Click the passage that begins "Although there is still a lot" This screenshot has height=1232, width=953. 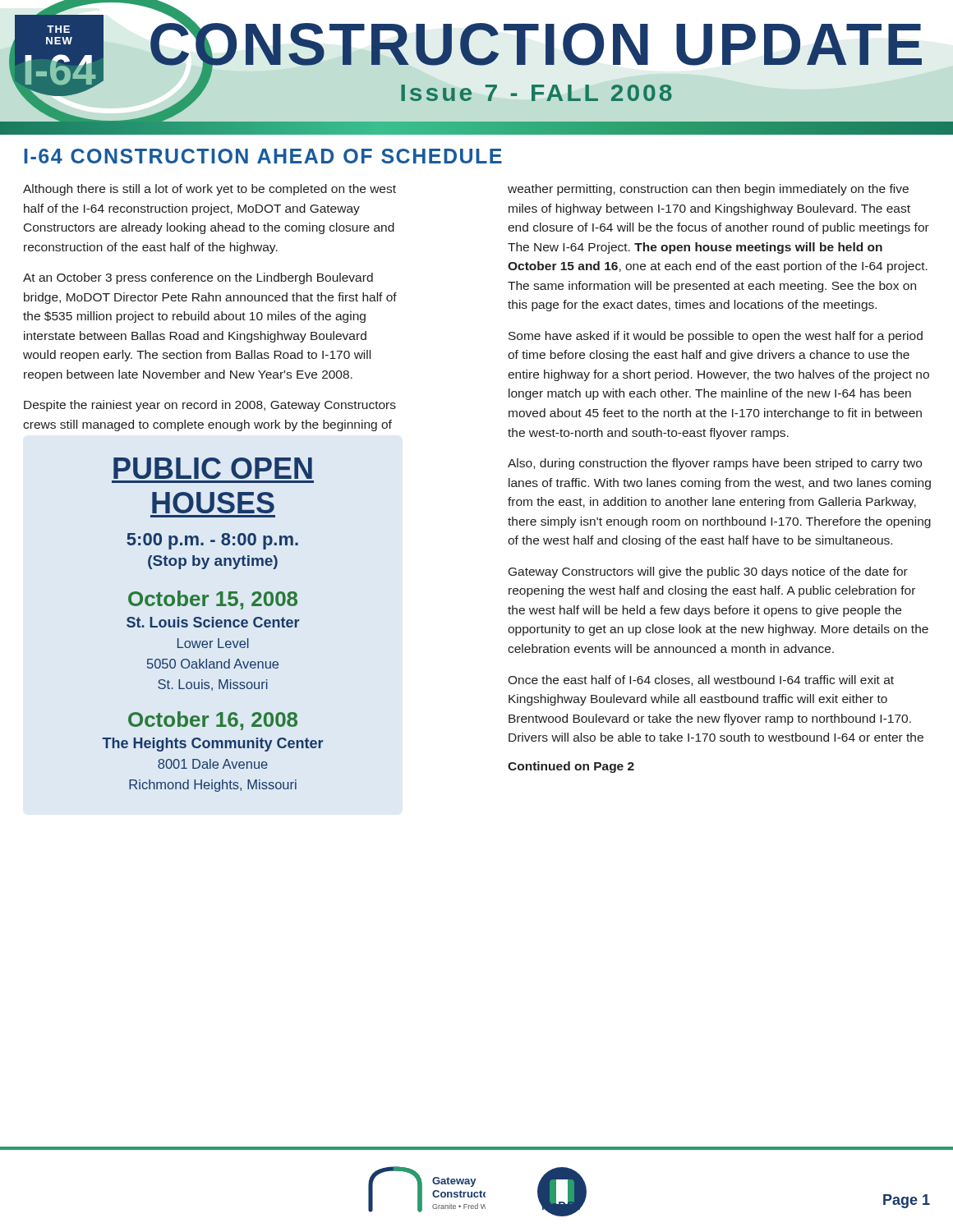click(x=210, y=218)
